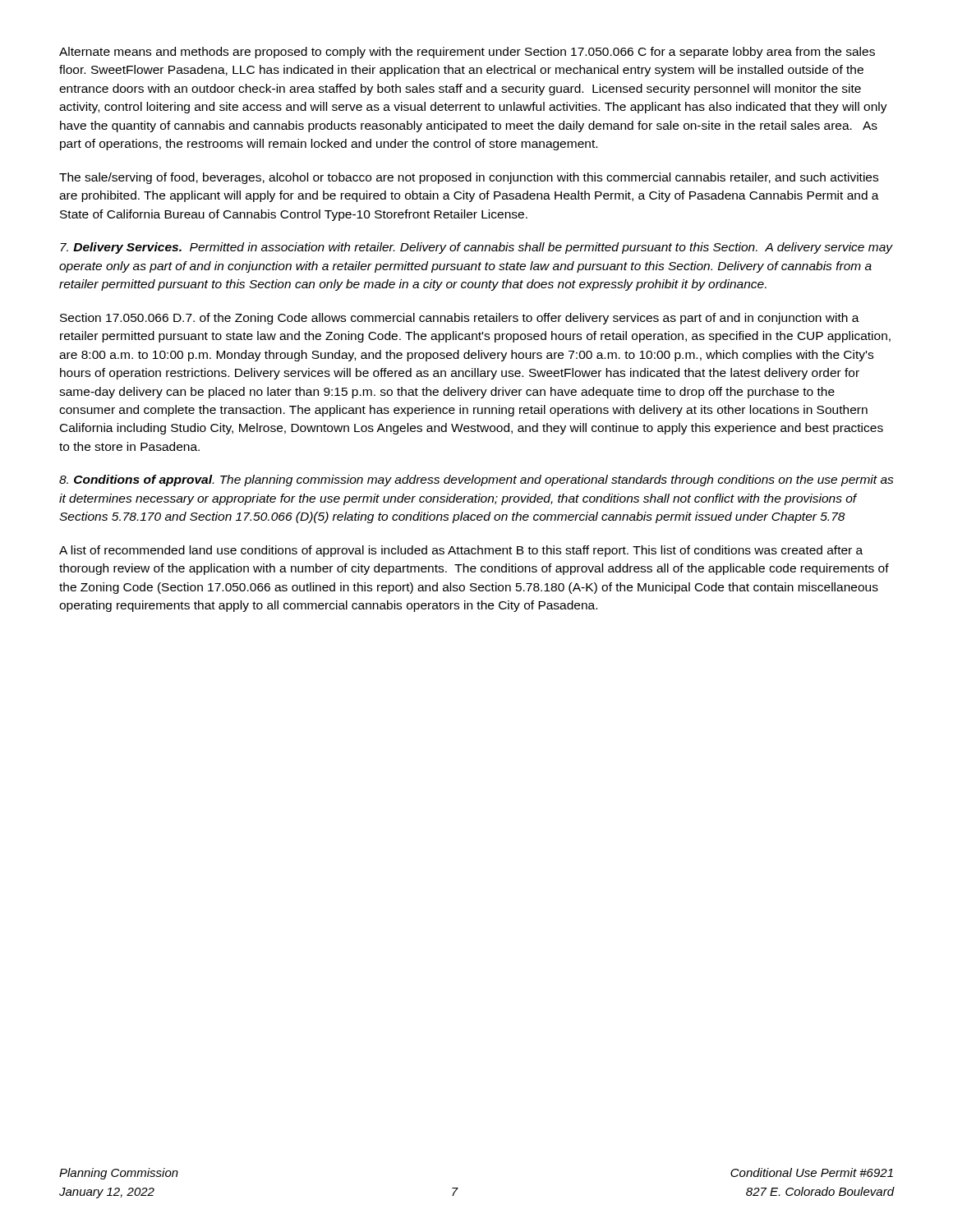Click on the text block containing "A list of recommended land use"
Image resolution: width=953 pixels, height=1232 pixels.
(x=474, y=577)
